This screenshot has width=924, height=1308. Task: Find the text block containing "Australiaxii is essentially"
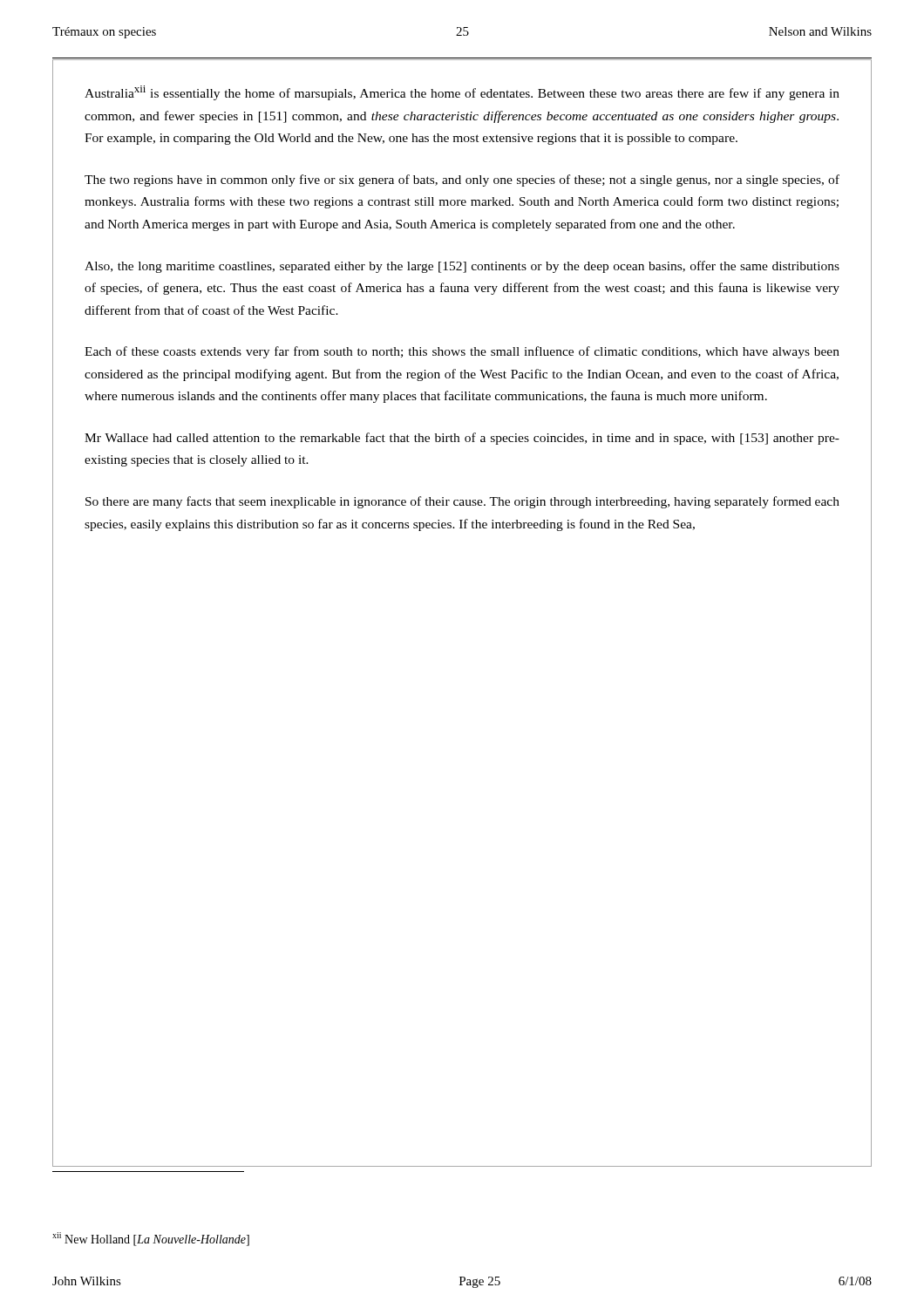(462, 114)
